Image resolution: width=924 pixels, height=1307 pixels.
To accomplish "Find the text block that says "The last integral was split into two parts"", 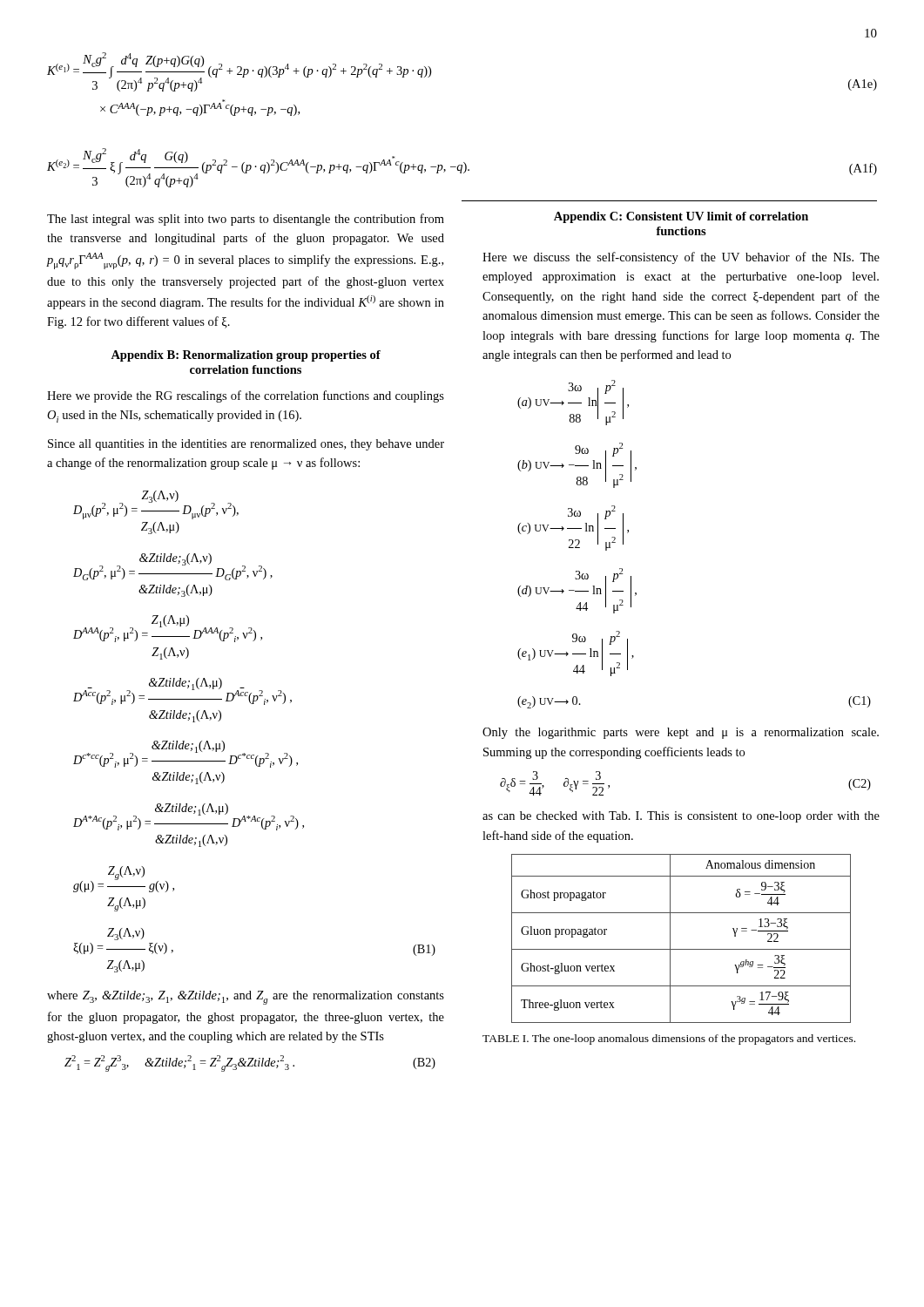I will pyautogui.click(x=246, y=270).
